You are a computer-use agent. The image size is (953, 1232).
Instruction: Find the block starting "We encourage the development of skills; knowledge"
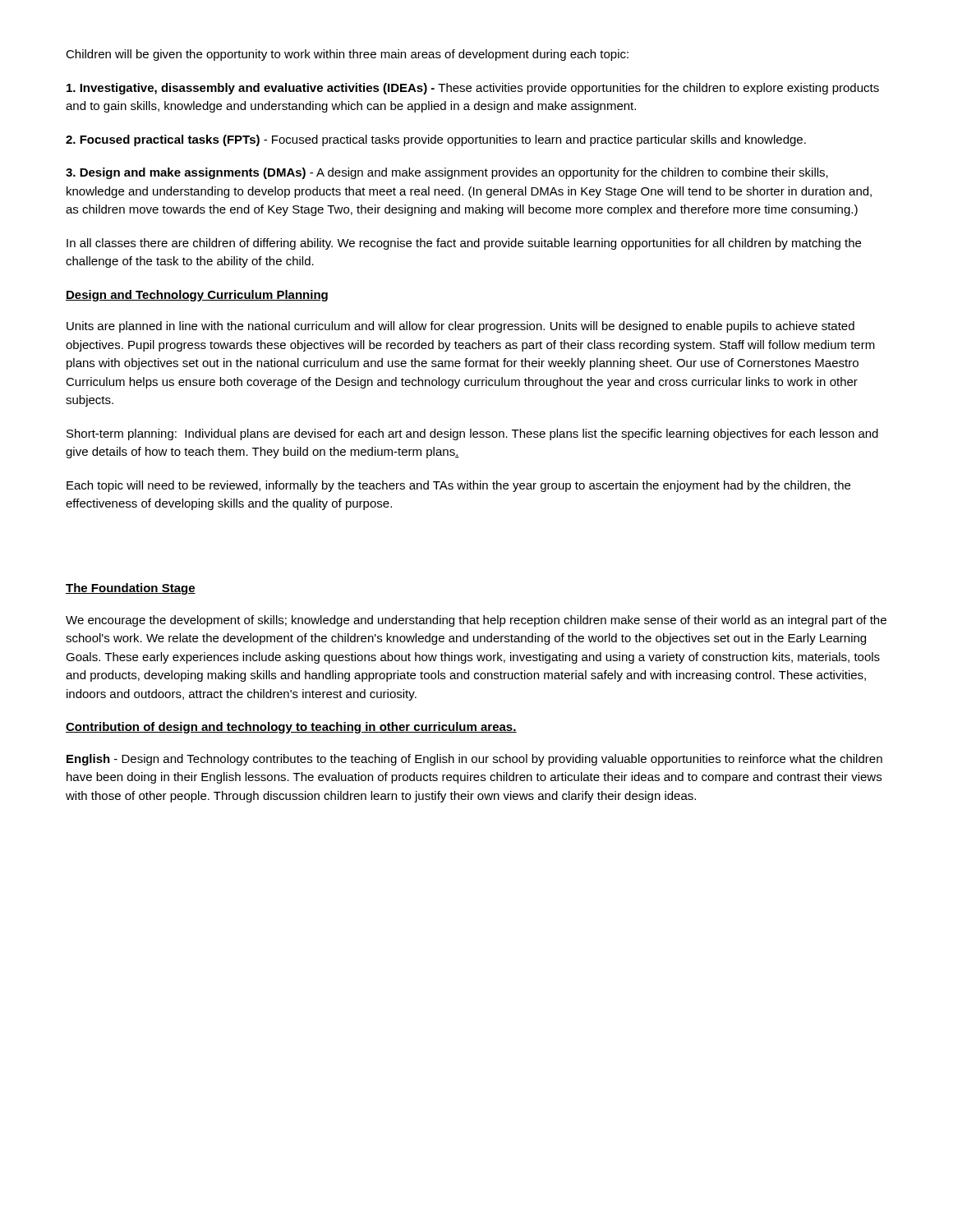476,656
